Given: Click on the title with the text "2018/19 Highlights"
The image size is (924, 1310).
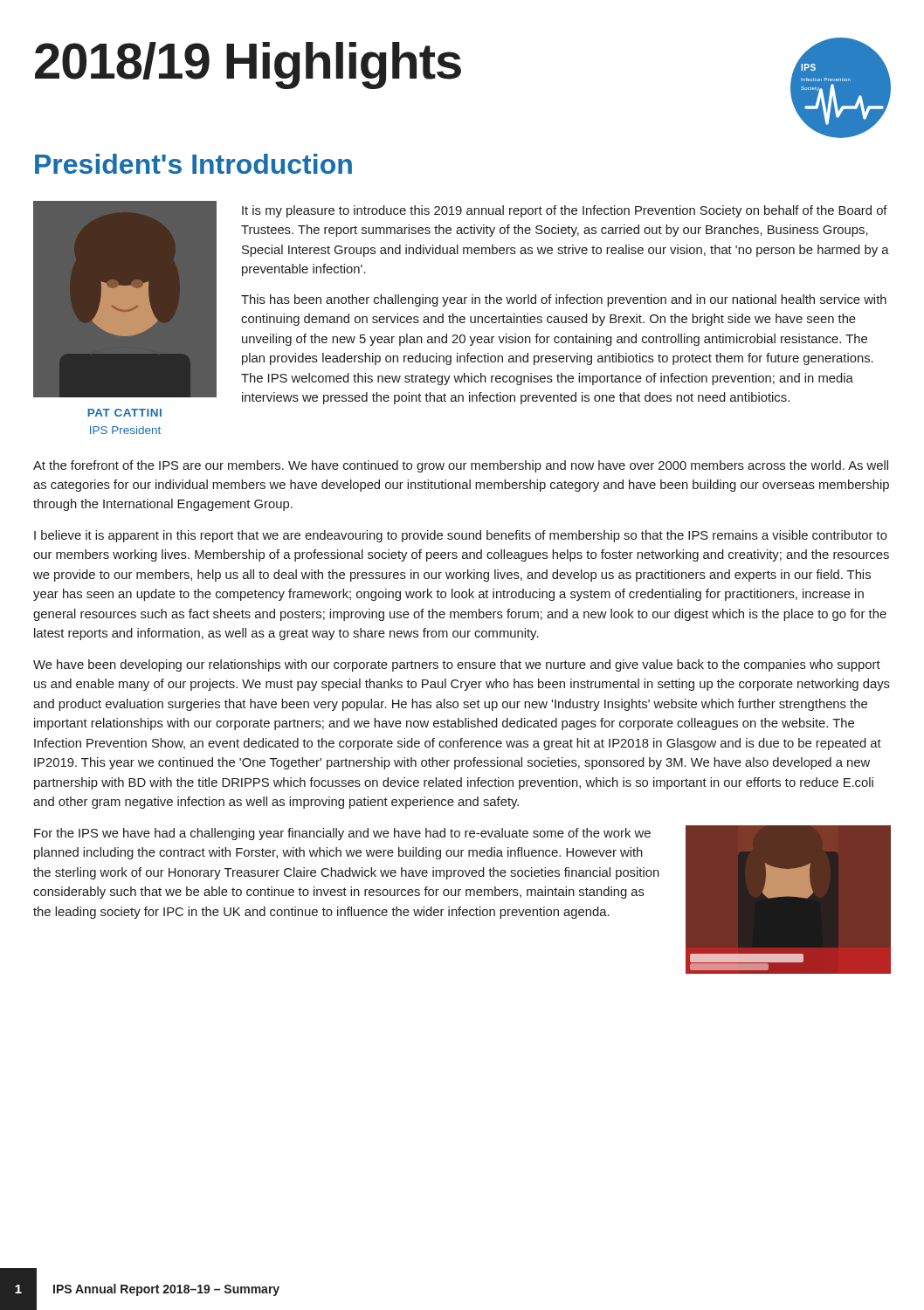Looking at the screenshot, I should pyautogui.click(x=403, y=61).
